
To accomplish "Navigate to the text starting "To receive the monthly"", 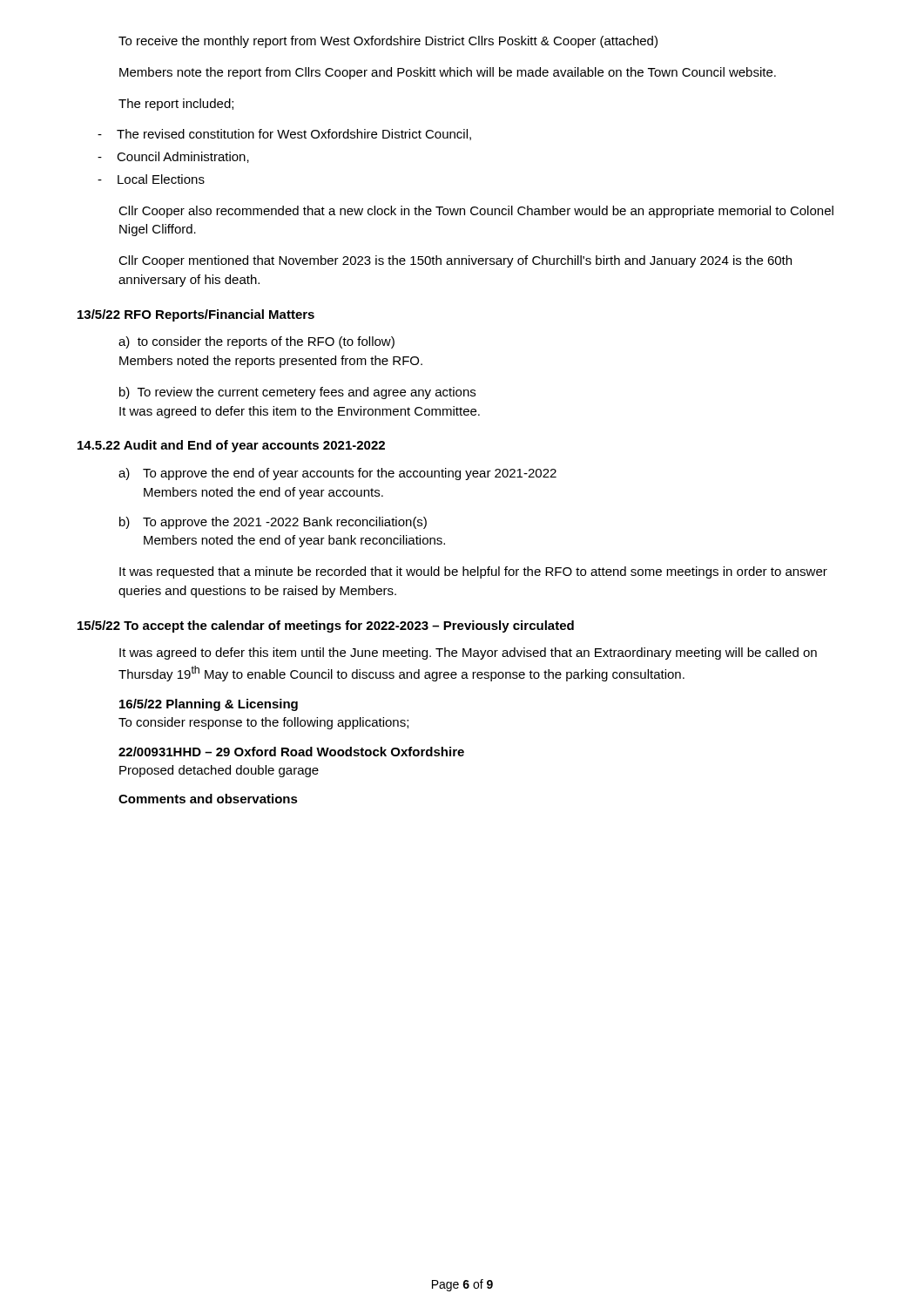I will click(x=483, y=41).
